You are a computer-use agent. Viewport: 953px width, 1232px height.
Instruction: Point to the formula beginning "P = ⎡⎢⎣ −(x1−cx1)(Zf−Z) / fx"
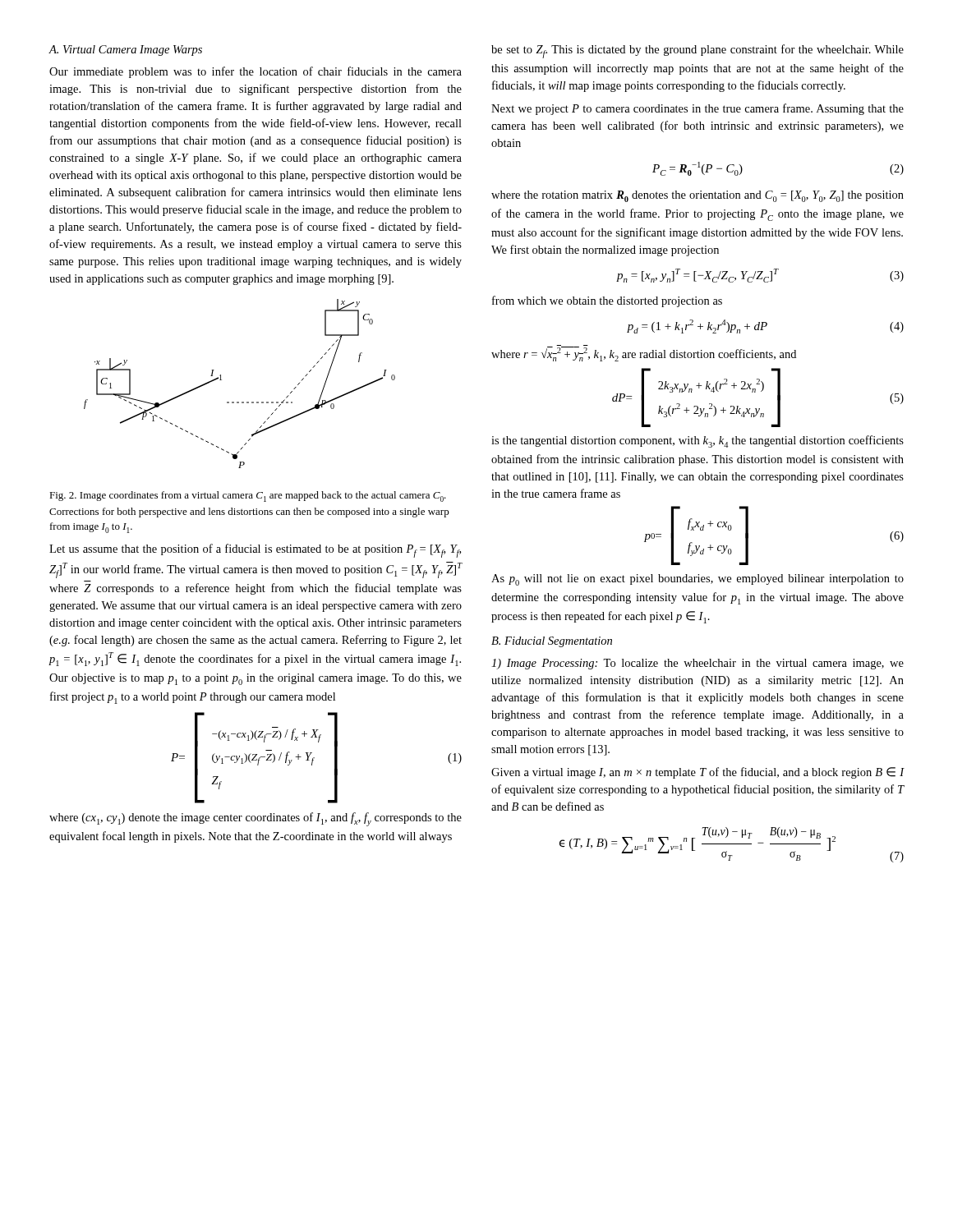(316, 758)
